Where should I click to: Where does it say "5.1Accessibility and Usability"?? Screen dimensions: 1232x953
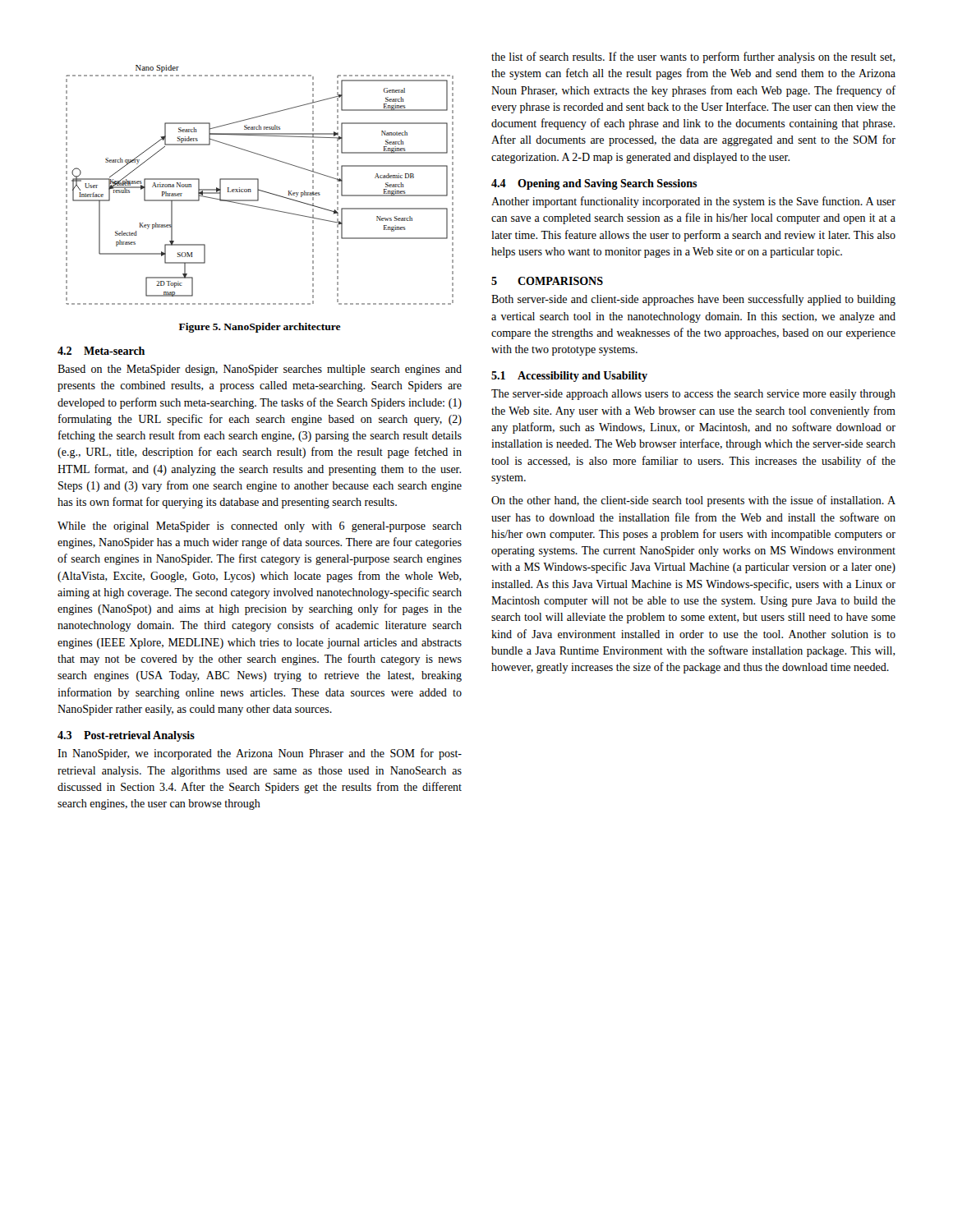(569, 377)
